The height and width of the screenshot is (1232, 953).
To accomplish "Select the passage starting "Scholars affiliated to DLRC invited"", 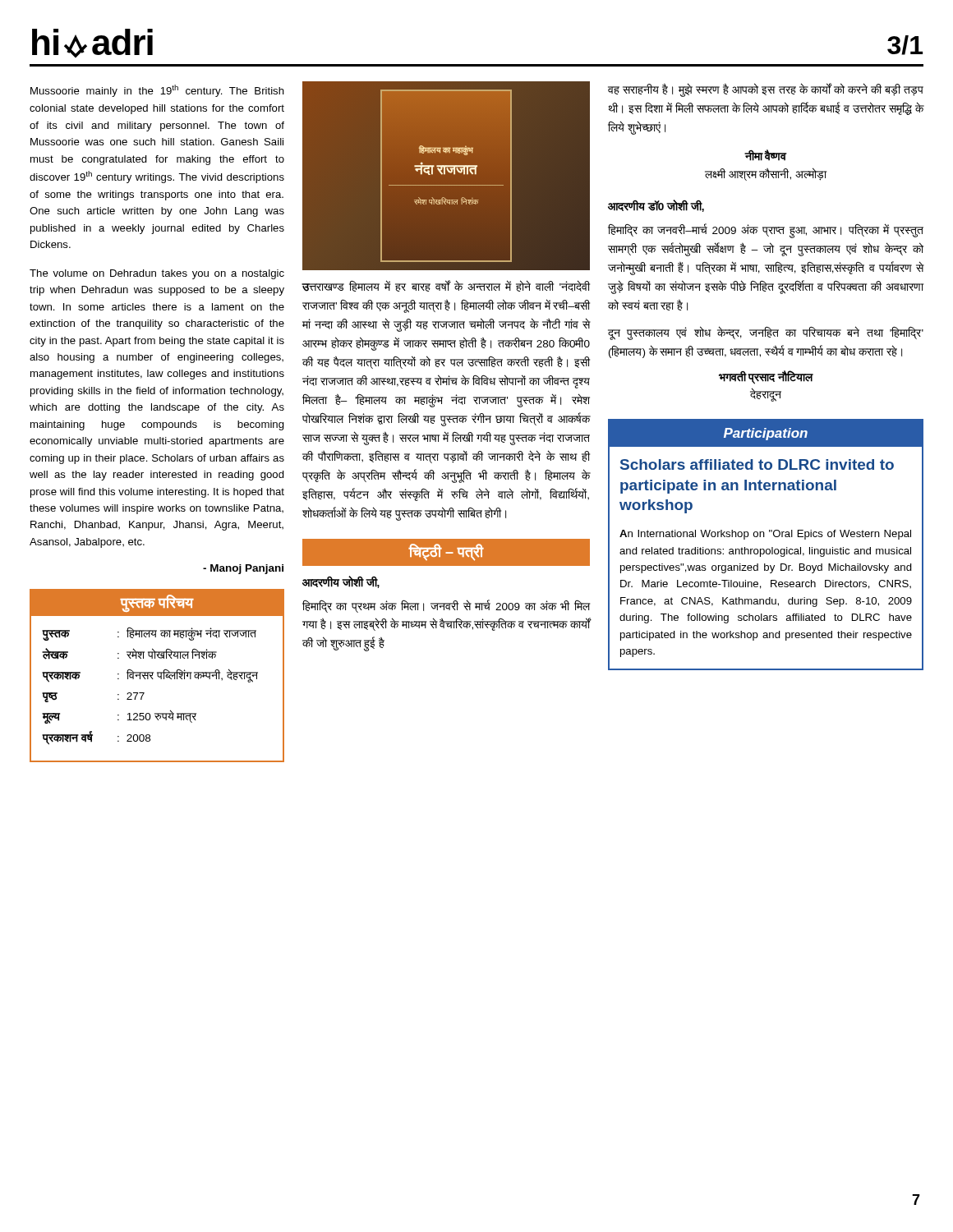I will tap(757, 485).
